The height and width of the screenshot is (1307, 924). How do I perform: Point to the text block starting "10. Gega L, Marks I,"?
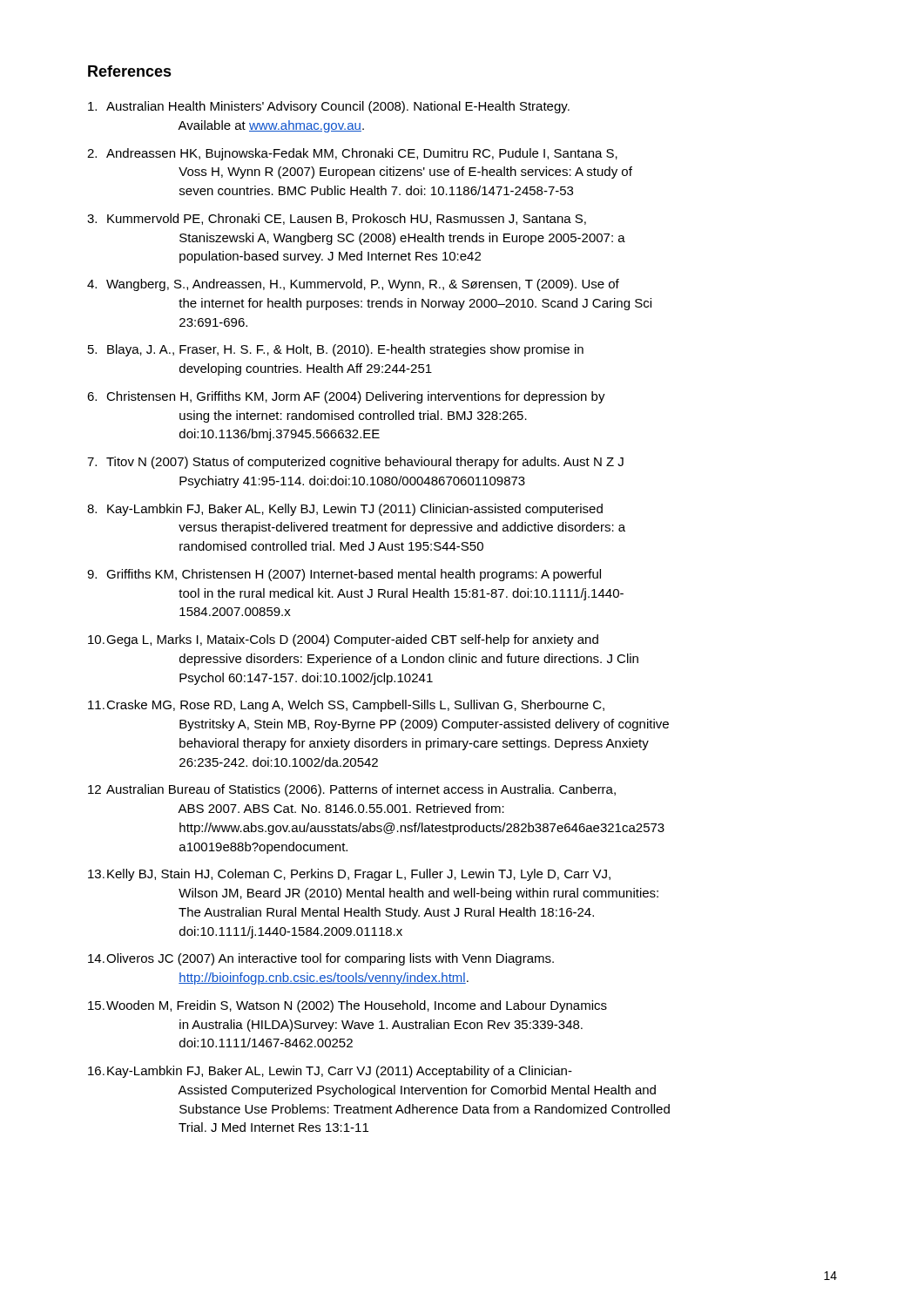pos(363,658)
